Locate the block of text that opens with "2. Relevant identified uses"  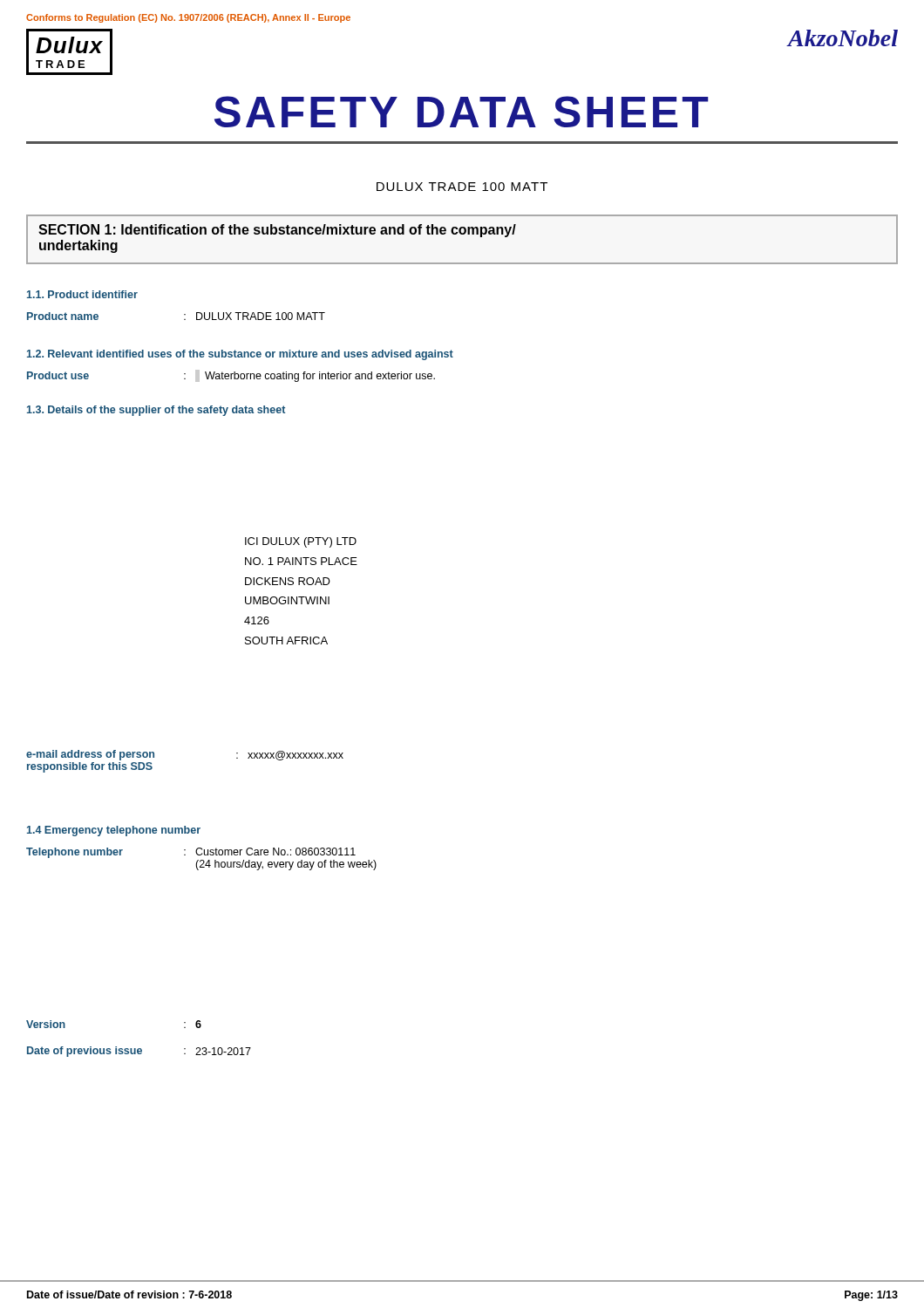pyautogui.click(x=240, y=354)
